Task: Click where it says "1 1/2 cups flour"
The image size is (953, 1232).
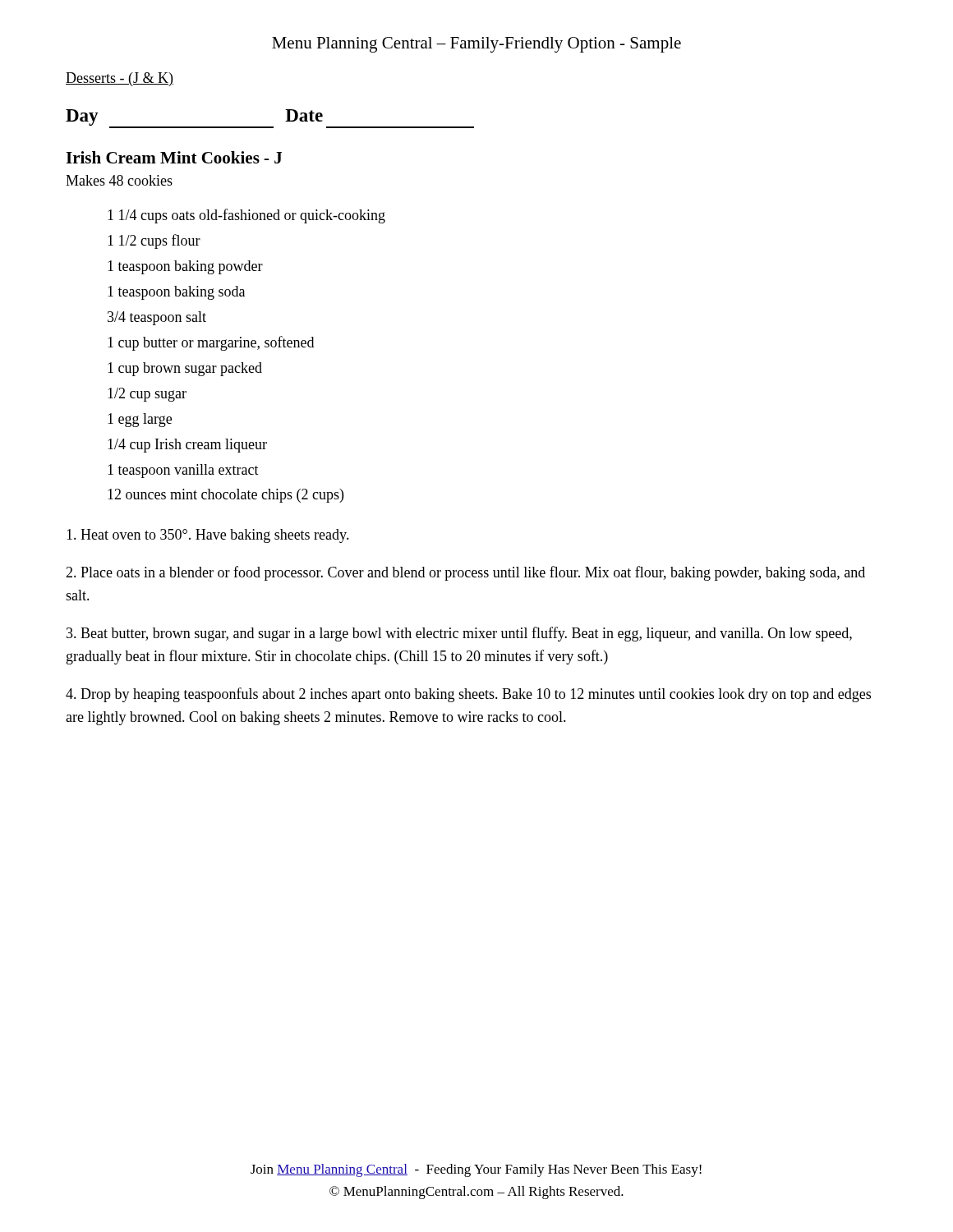Action: (153, 241)
